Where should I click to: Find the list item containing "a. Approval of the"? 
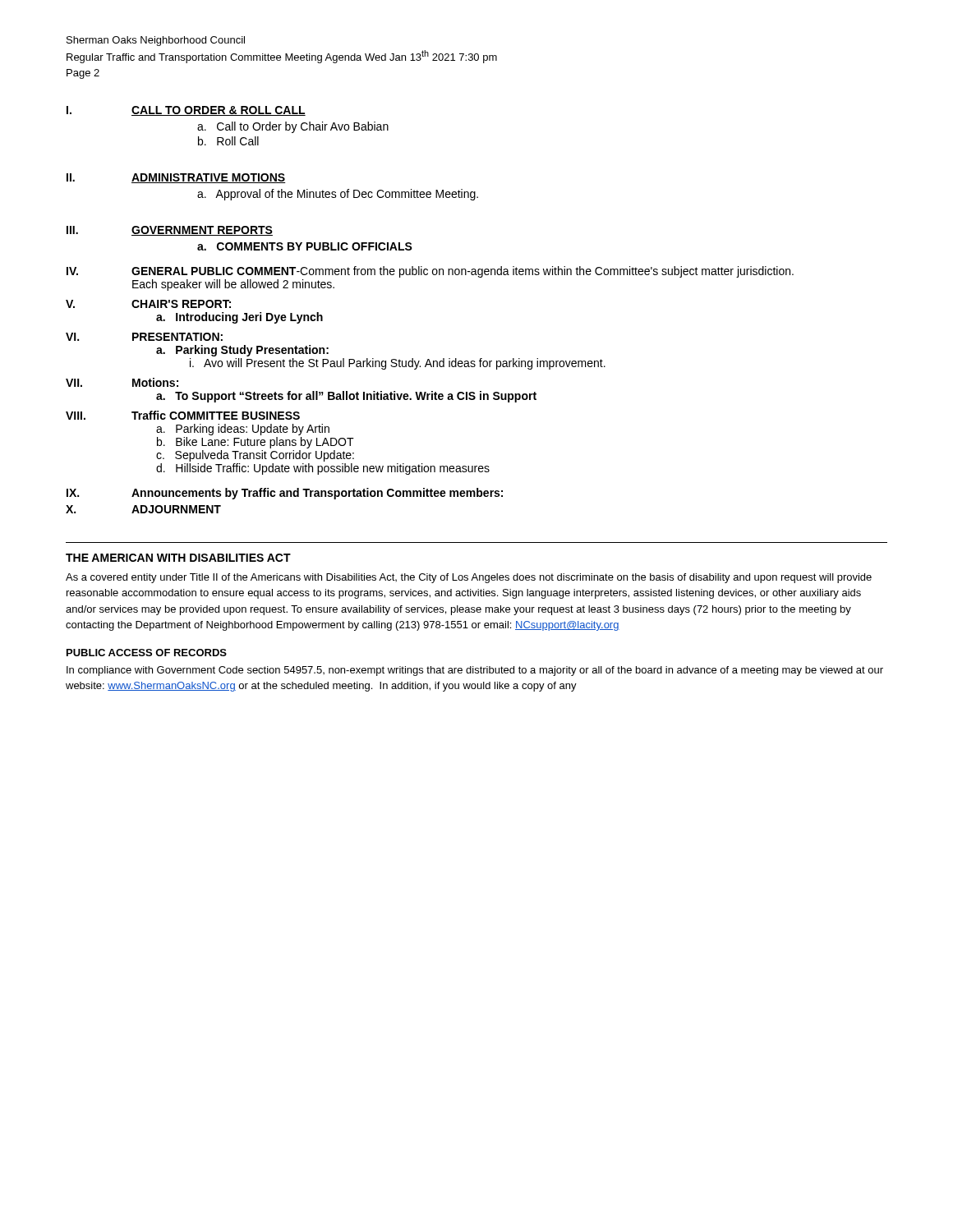(x=338, y=194)
